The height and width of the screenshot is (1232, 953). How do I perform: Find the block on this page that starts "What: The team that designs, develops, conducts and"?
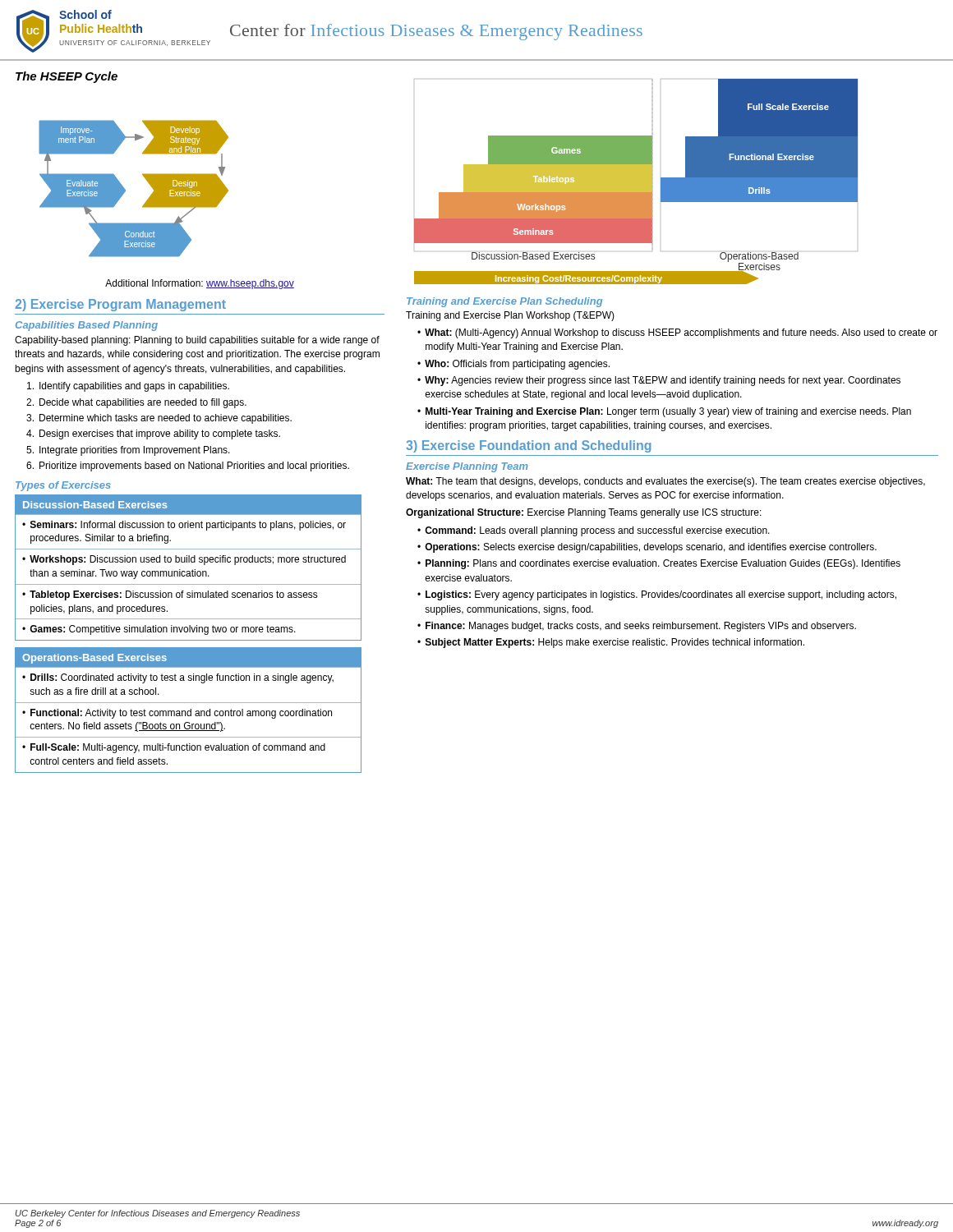666,488
